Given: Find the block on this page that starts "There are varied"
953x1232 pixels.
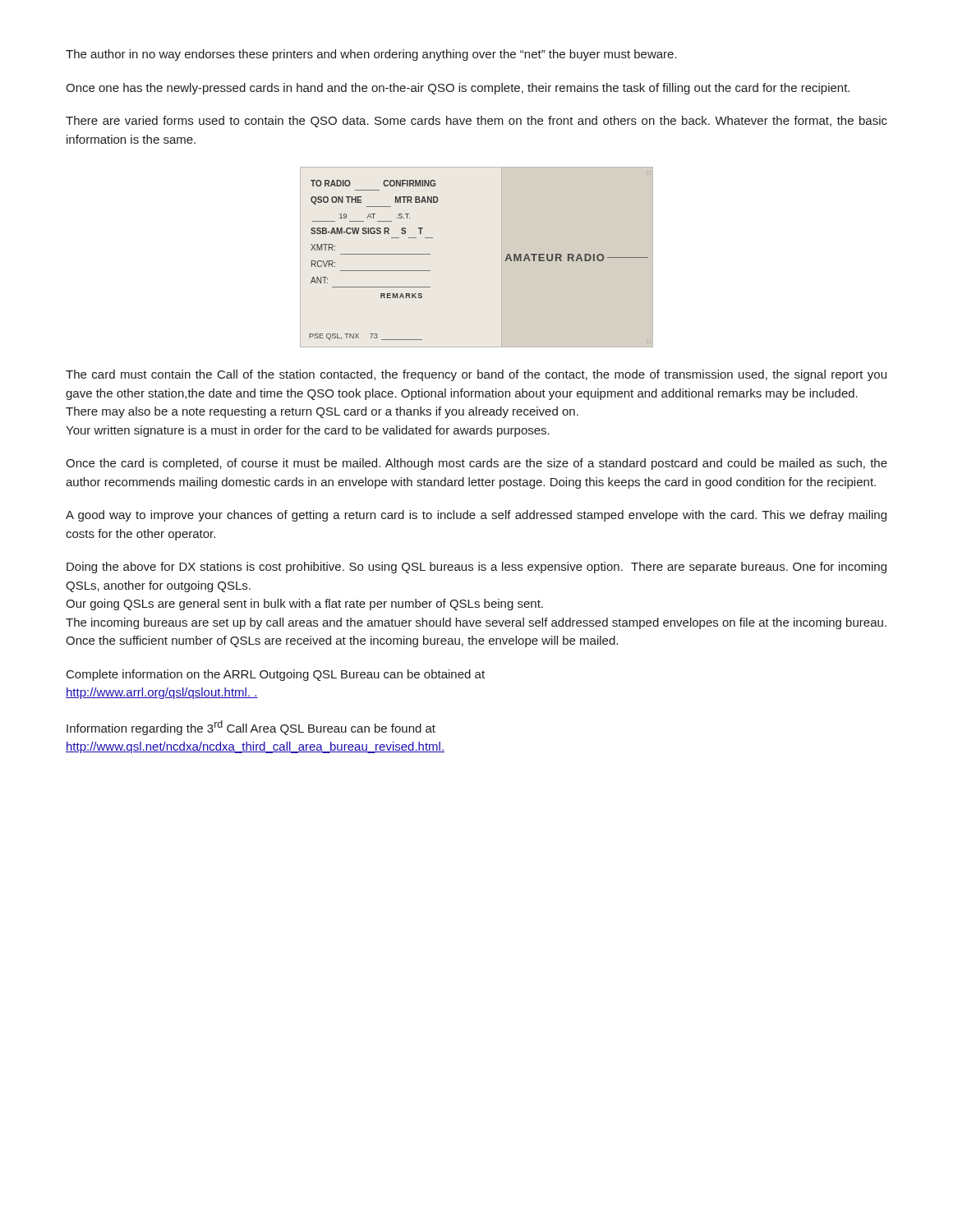Looking at the screenshot, I should point(476,130).
